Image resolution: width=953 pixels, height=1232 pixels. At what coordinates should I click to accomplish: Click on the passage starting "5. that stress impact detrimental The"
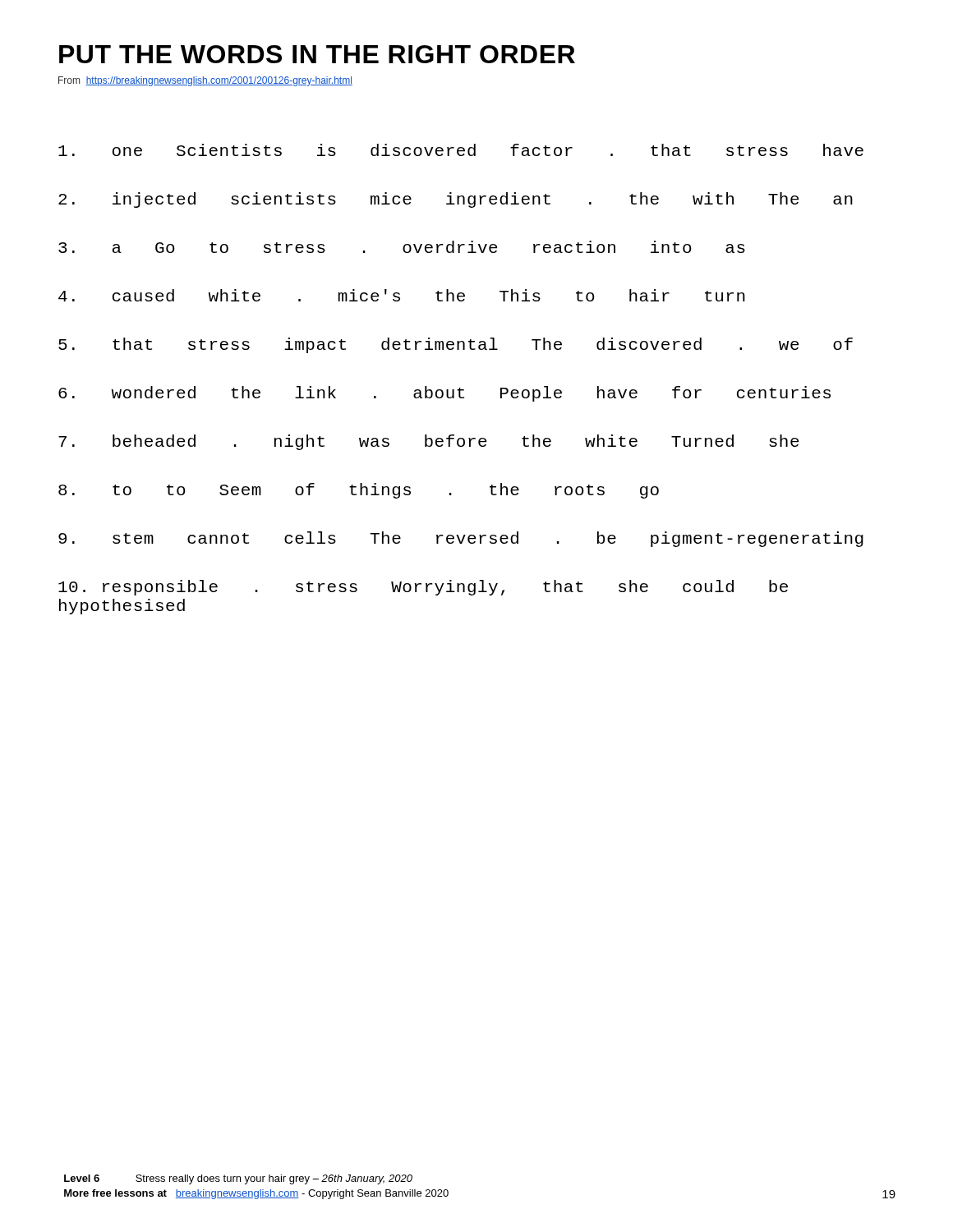click(x=456, y=345)
